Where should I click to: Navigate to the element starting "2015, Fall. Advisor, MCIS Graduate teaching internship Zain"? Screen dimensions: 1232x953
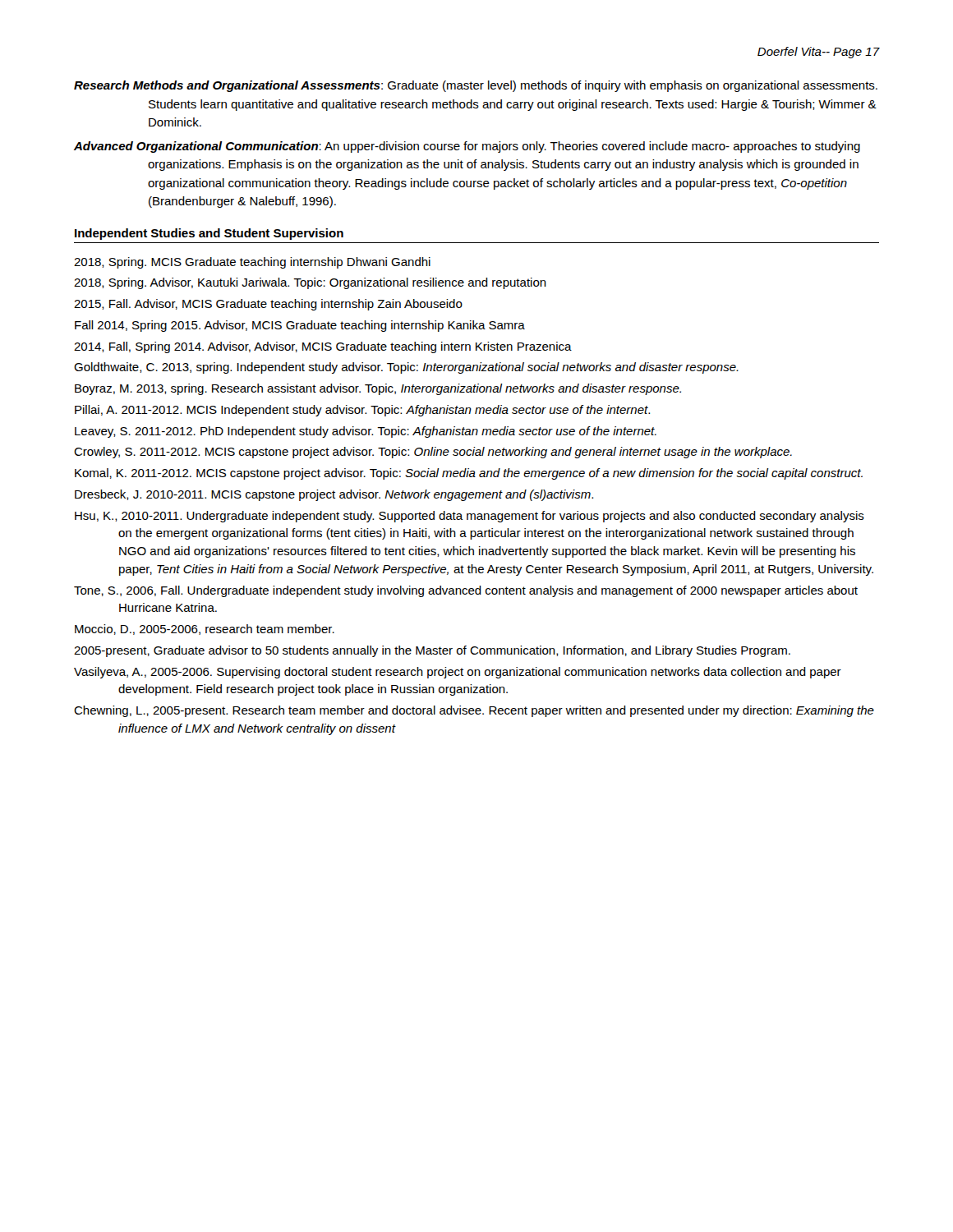(268, 304)
